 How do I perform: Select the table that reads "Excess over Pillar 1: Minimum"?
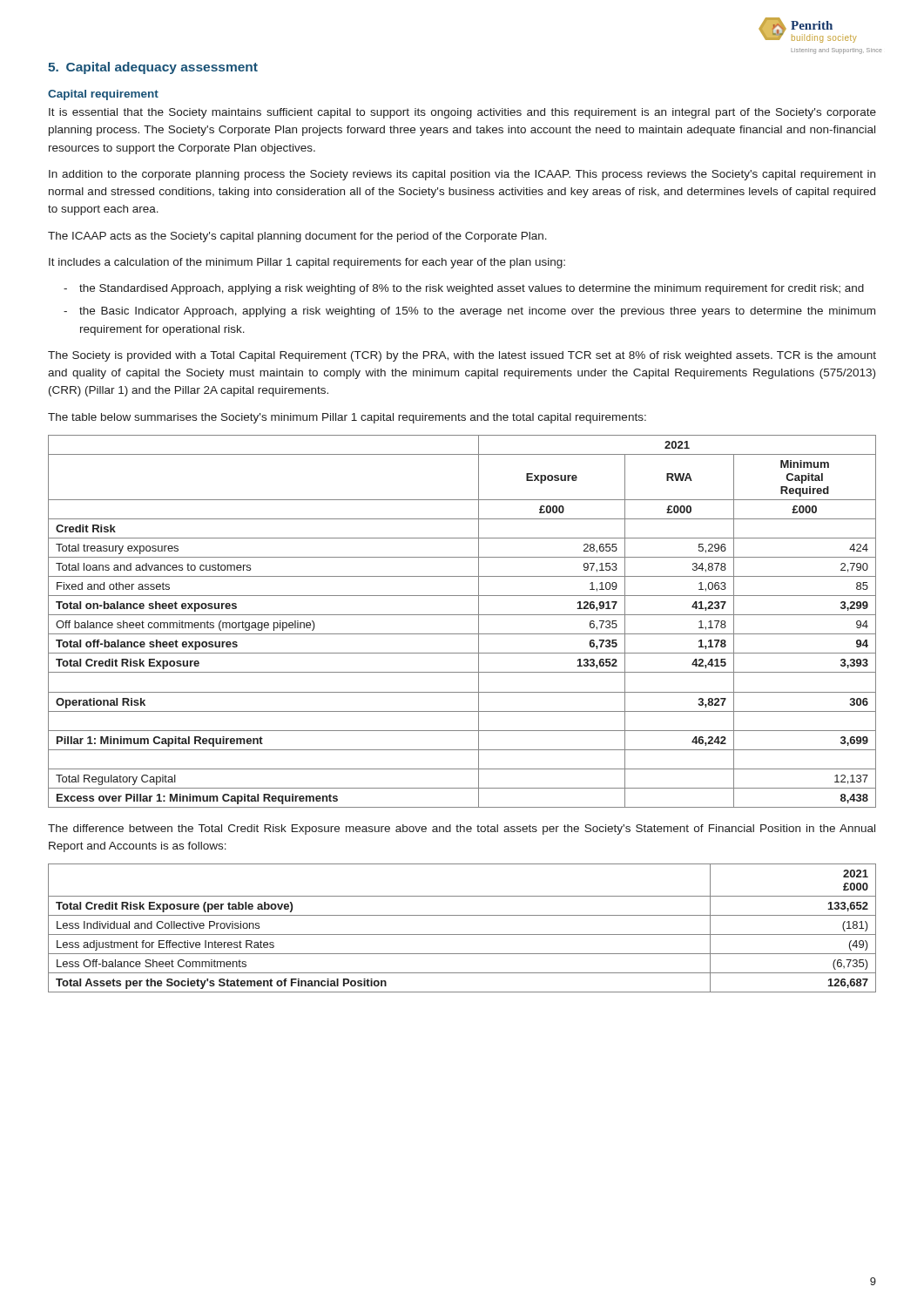(462, 621)
